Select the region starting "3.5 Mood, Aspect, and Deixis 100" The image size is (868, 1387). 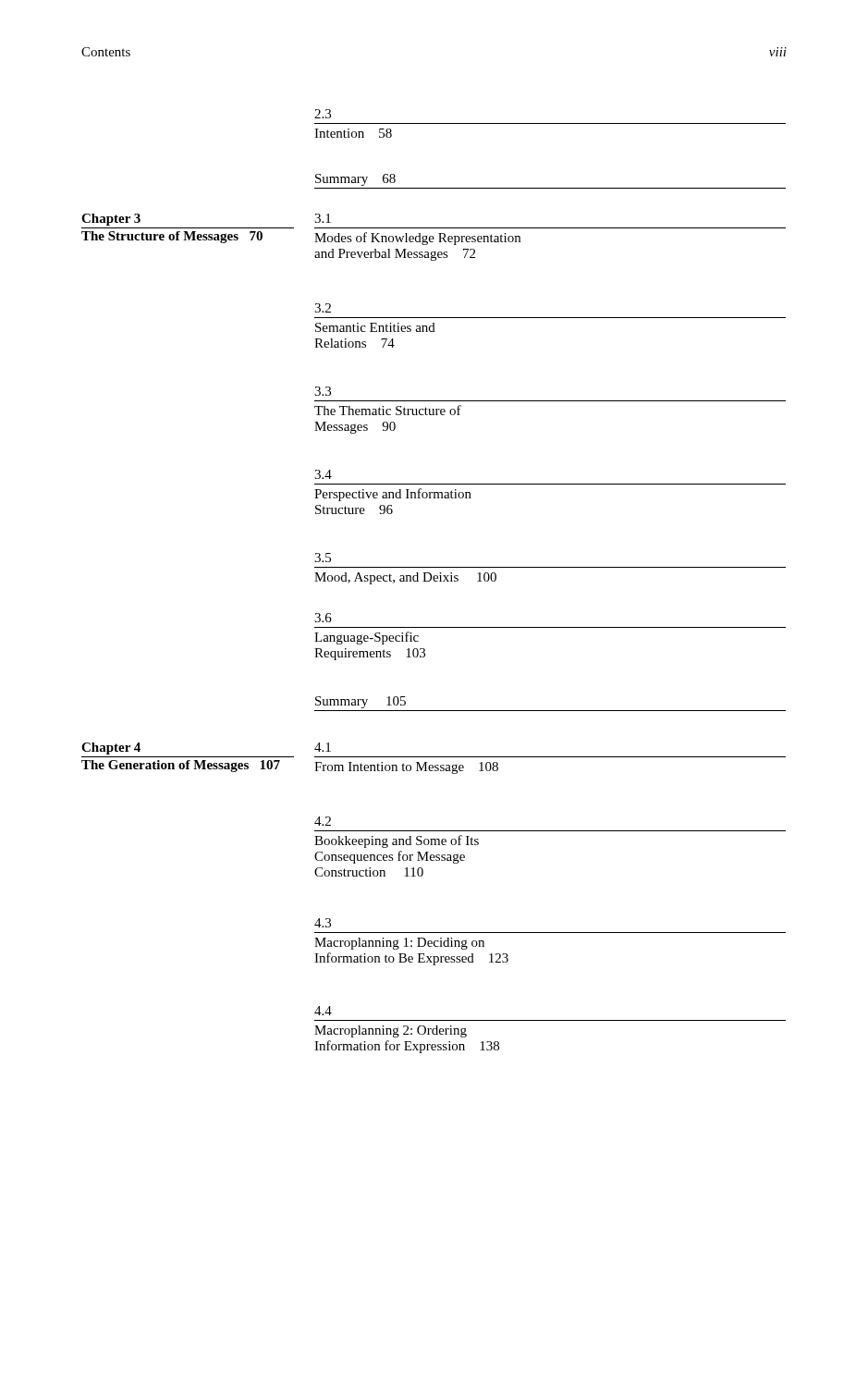(x=550, y=568)
